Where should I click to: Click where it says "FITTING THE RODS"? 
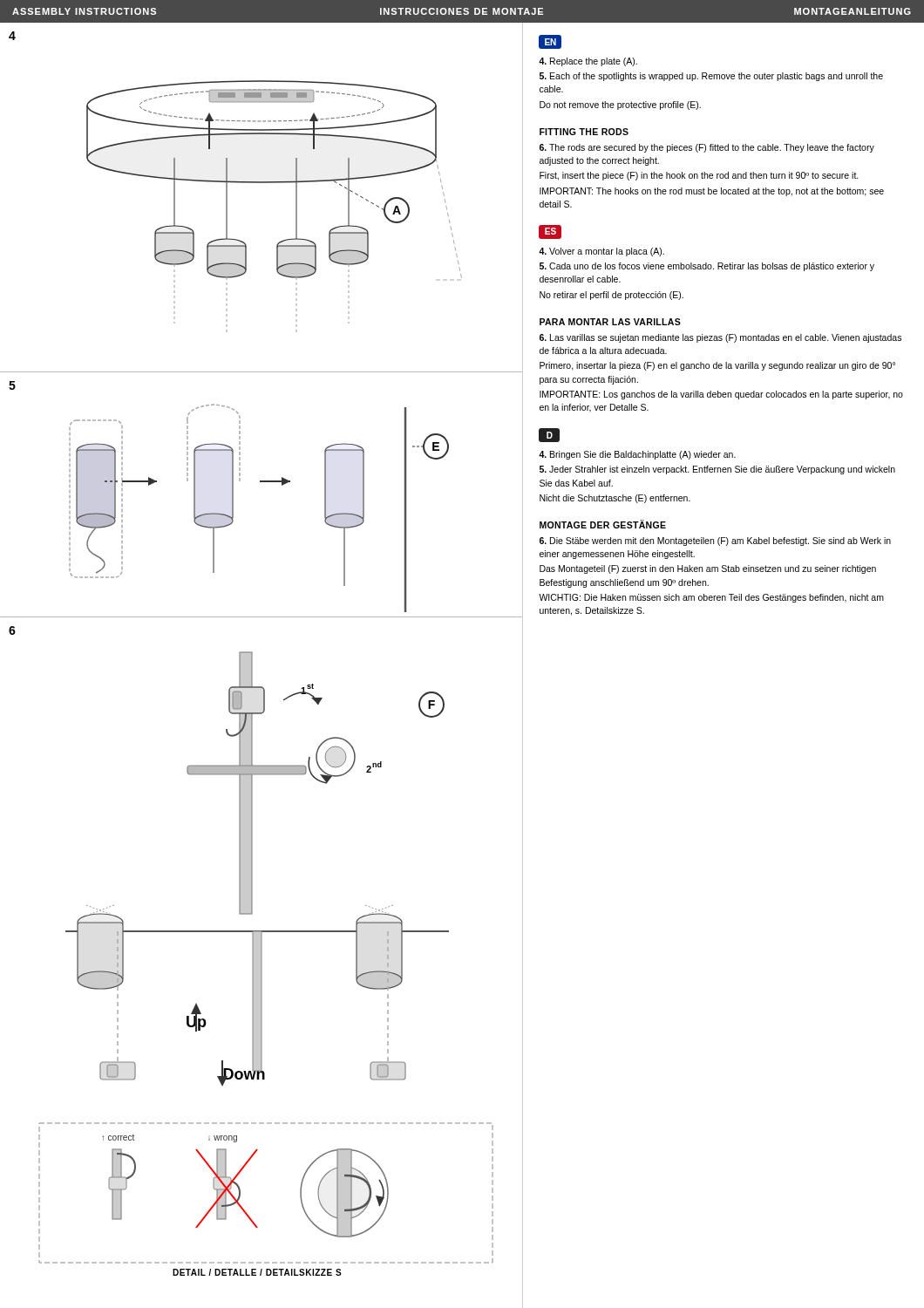pos(584,132)
